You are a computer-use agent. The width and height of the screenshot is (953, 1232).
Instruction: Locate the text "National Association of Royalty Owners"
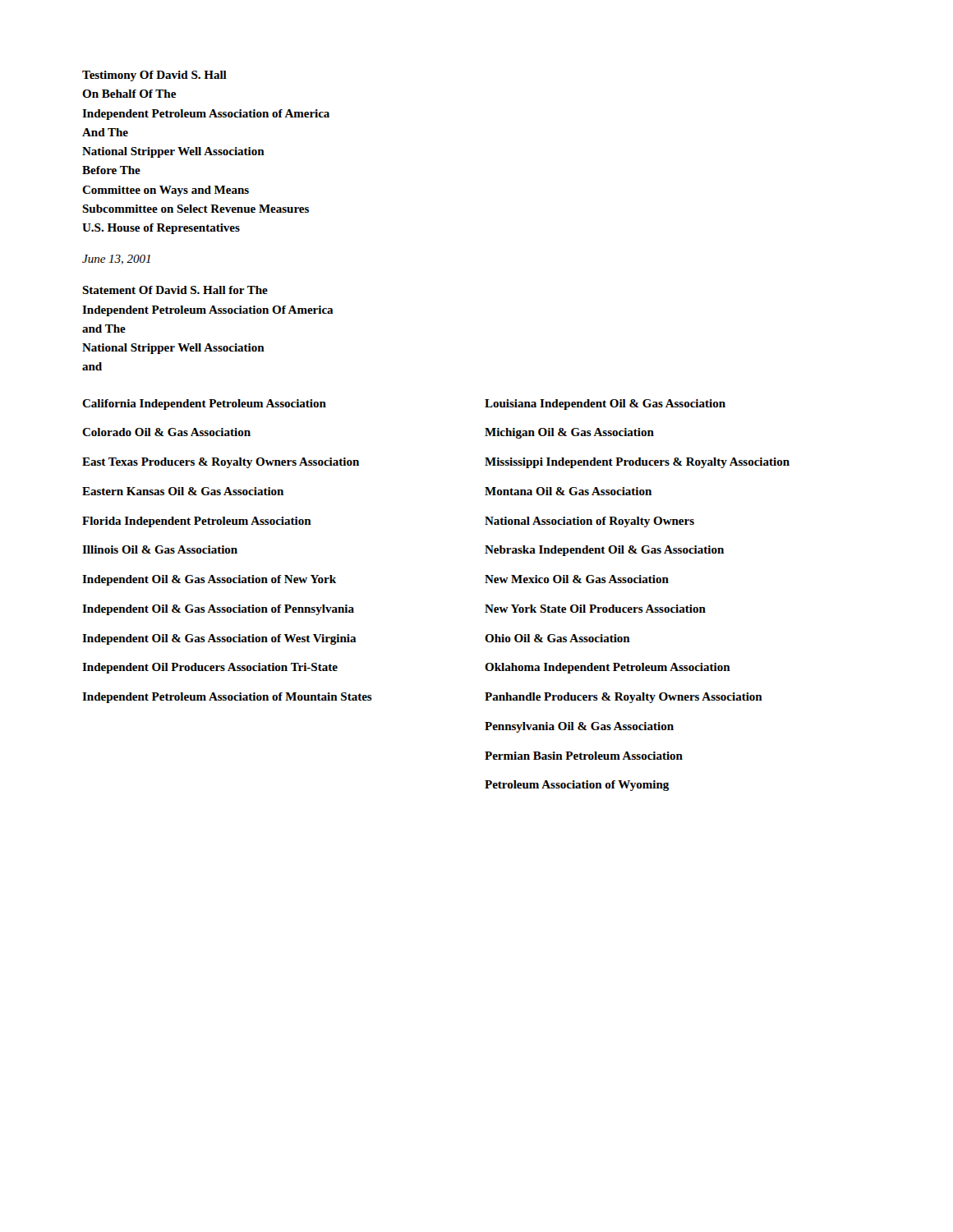coord(589,520)
